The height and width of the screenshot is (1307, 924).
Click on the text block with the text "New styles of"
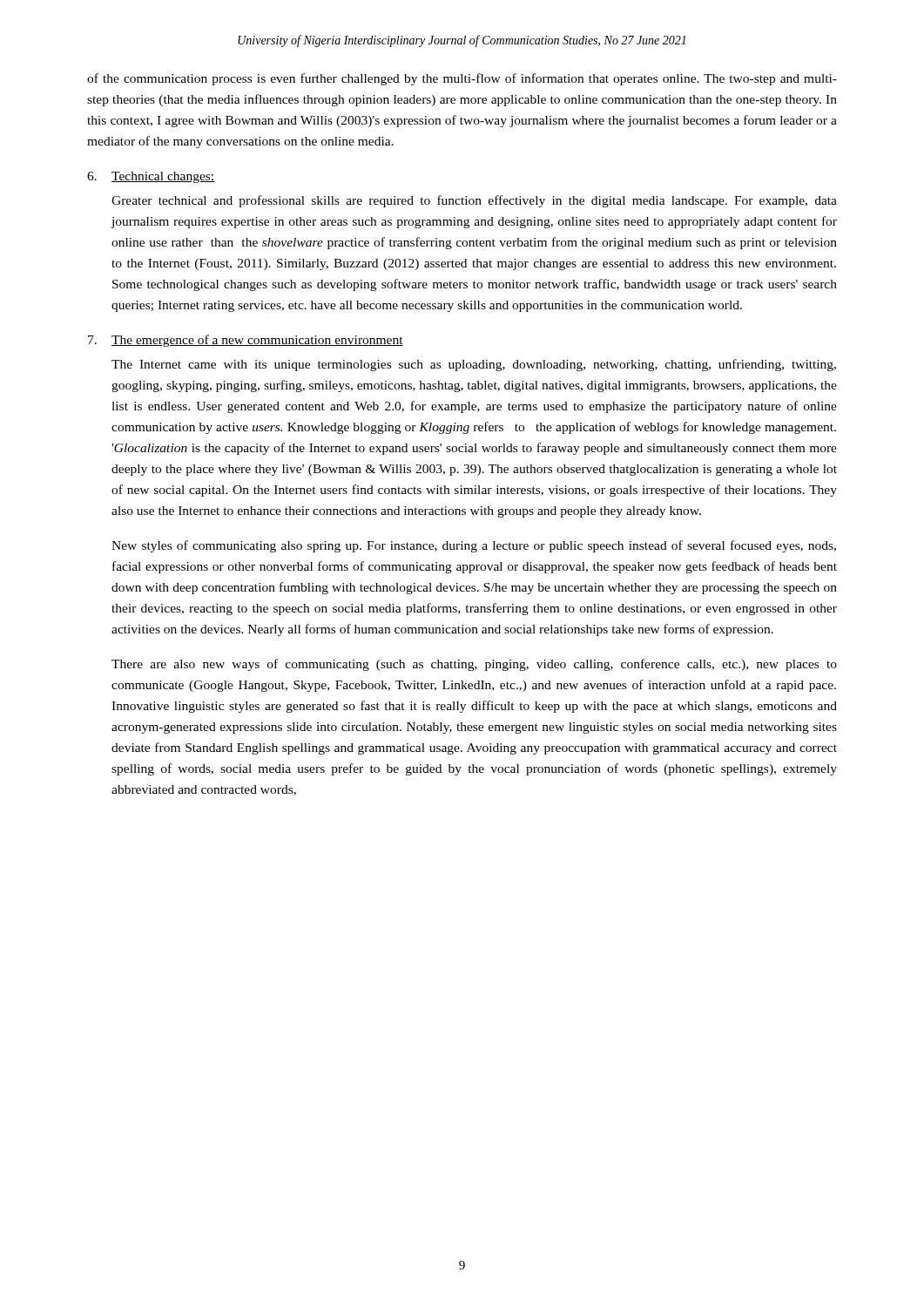(474, 587)
